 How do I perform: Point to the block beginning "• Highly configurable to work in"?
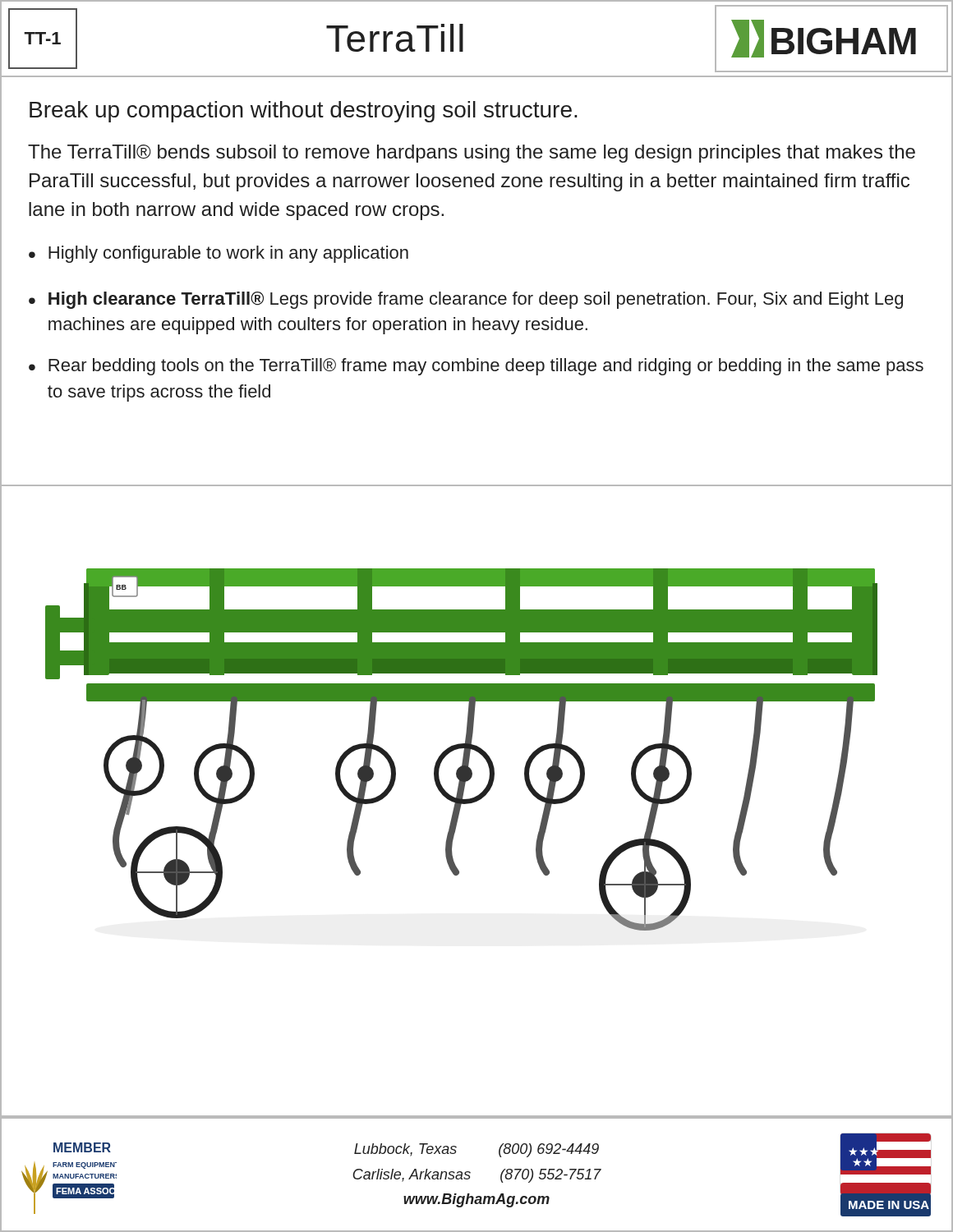219,255
